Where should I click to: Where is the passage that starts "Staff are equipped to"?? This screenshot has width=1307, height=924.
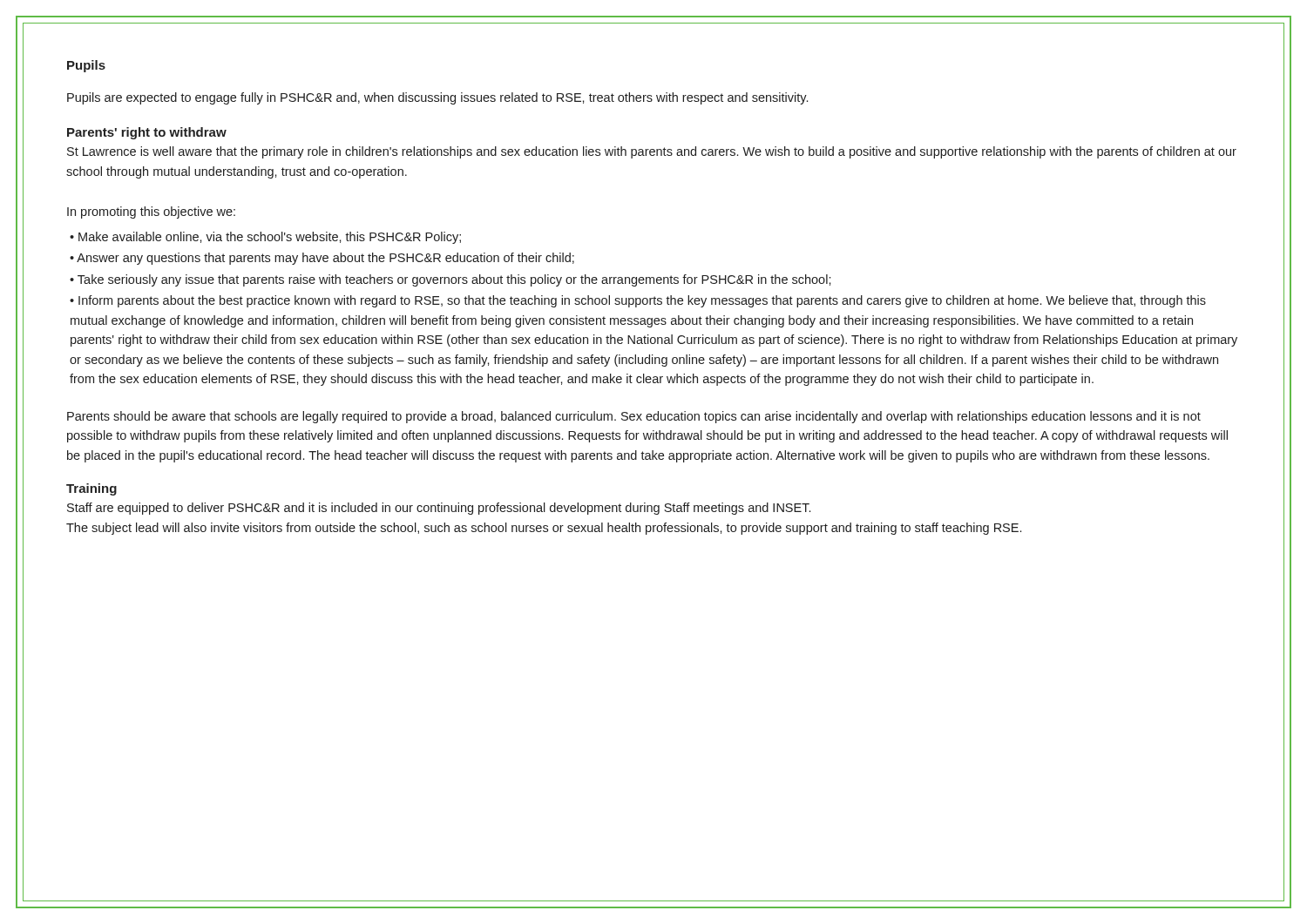[x=654, y=518]
